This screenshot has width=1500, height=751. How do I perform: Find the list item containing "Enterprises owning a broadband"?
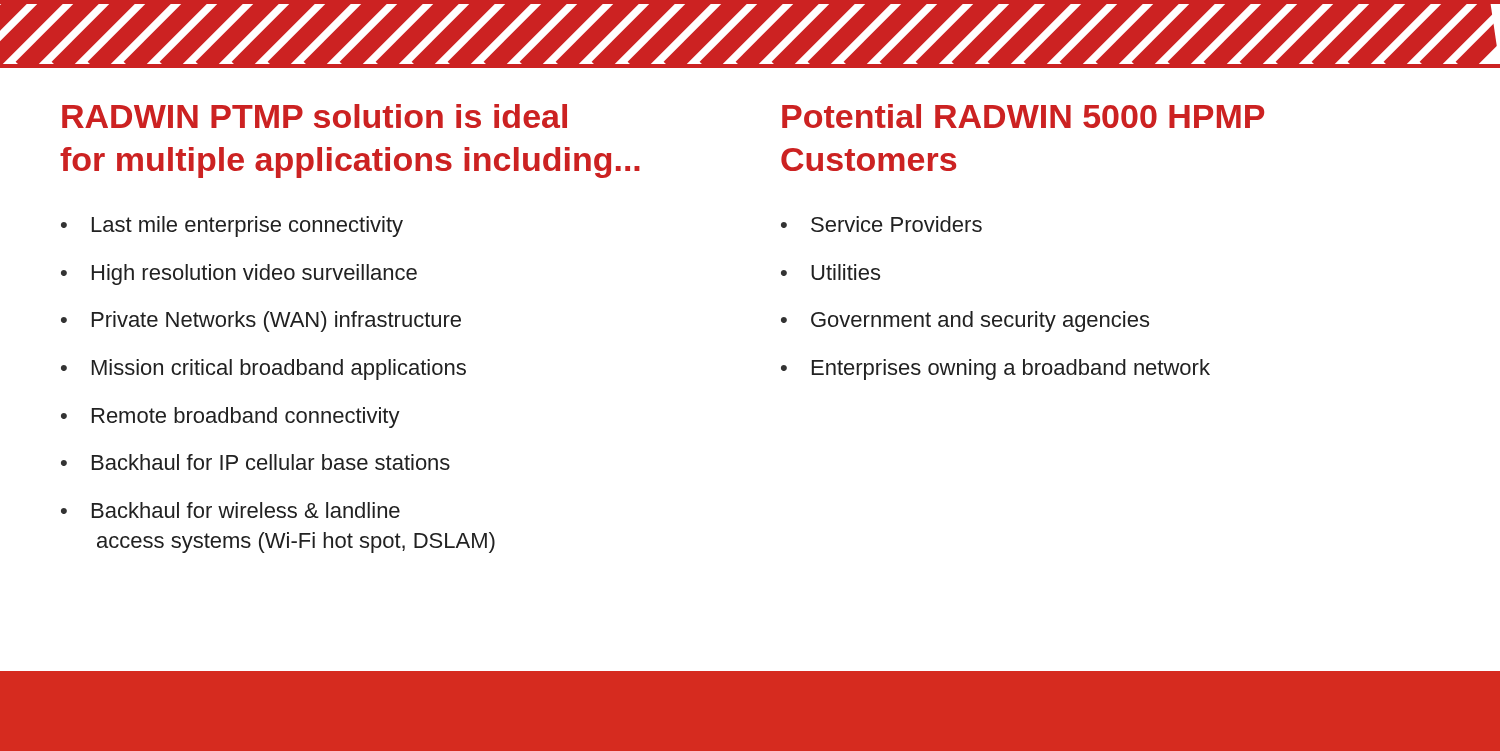pyautogui.click(x=1010, y=368)
